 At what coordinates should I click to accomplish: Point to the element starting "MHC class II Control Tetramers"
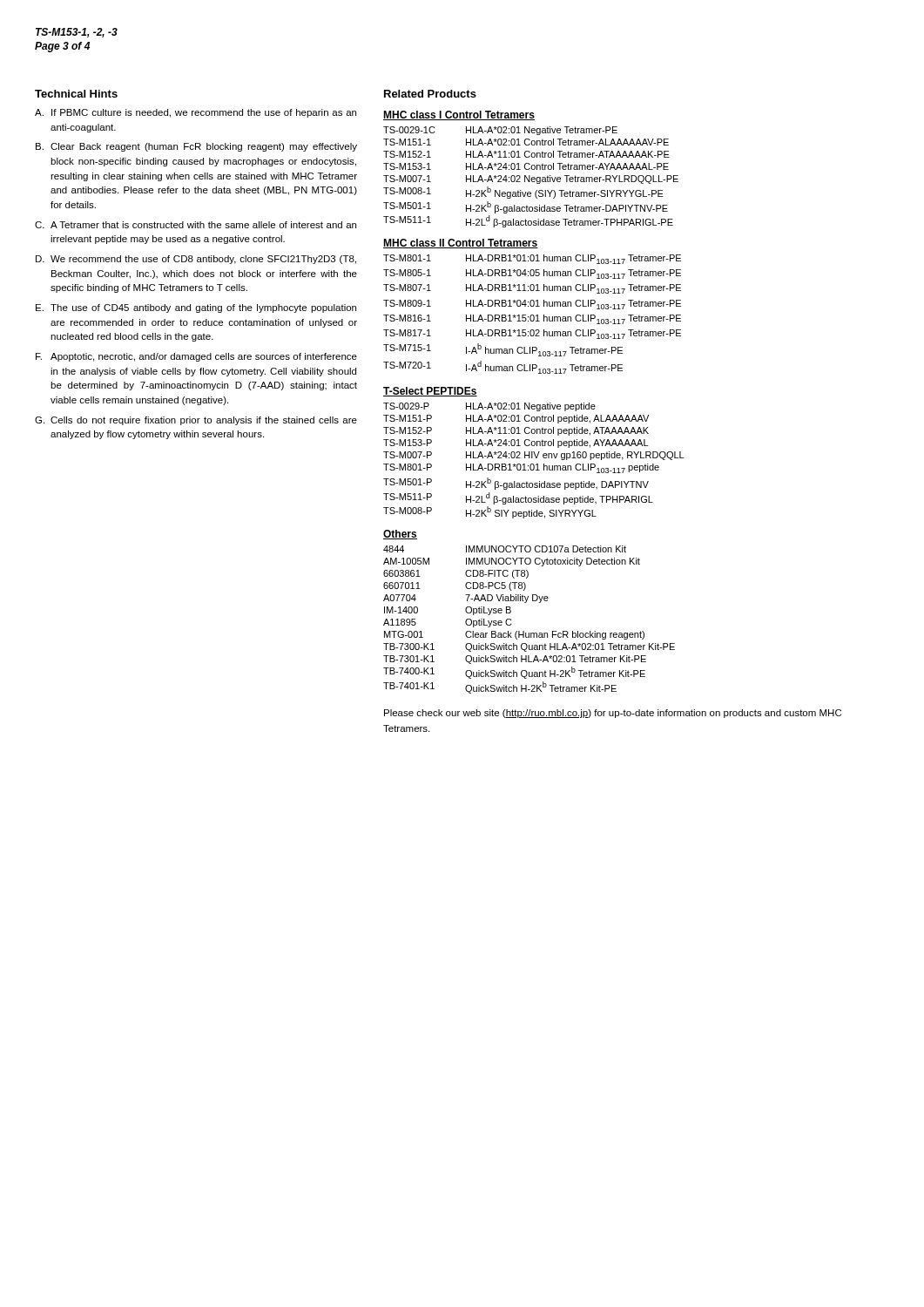(460, 243)
